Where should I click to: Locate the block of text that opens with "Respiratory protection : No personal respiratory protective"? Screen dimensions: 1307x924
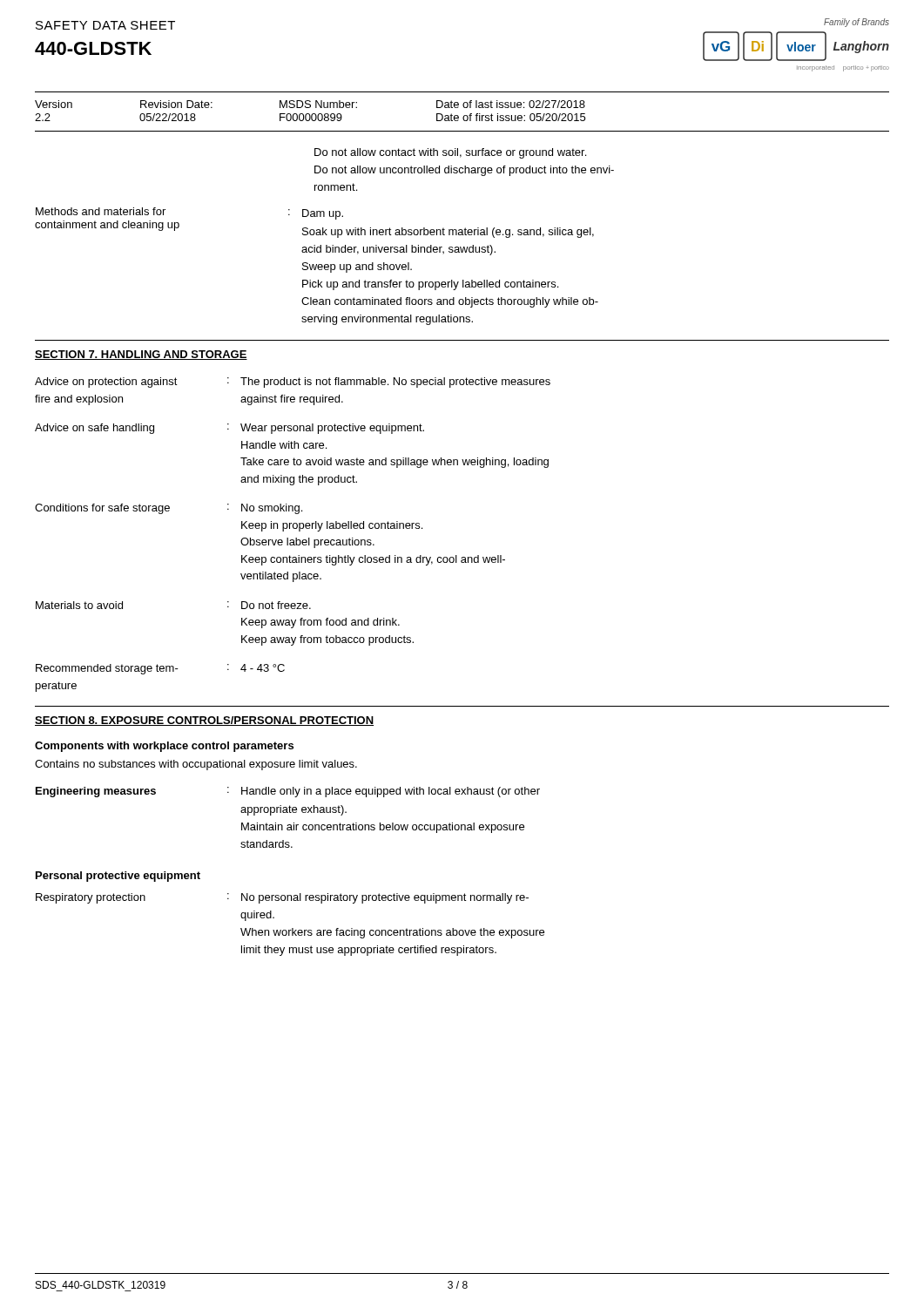[462, 924]
